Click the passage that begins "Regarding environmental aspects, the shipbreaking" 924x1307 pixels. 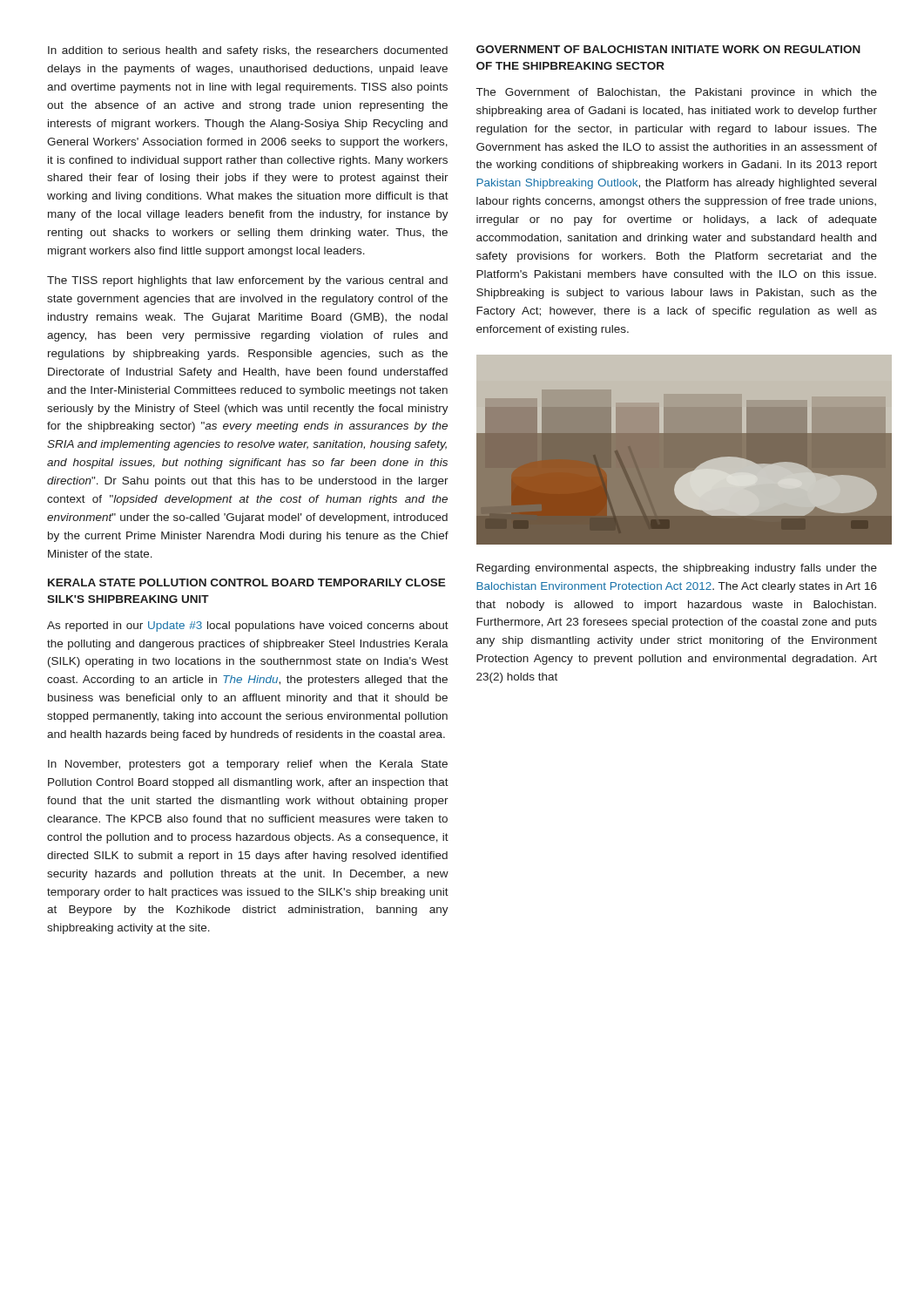[676, 623]
